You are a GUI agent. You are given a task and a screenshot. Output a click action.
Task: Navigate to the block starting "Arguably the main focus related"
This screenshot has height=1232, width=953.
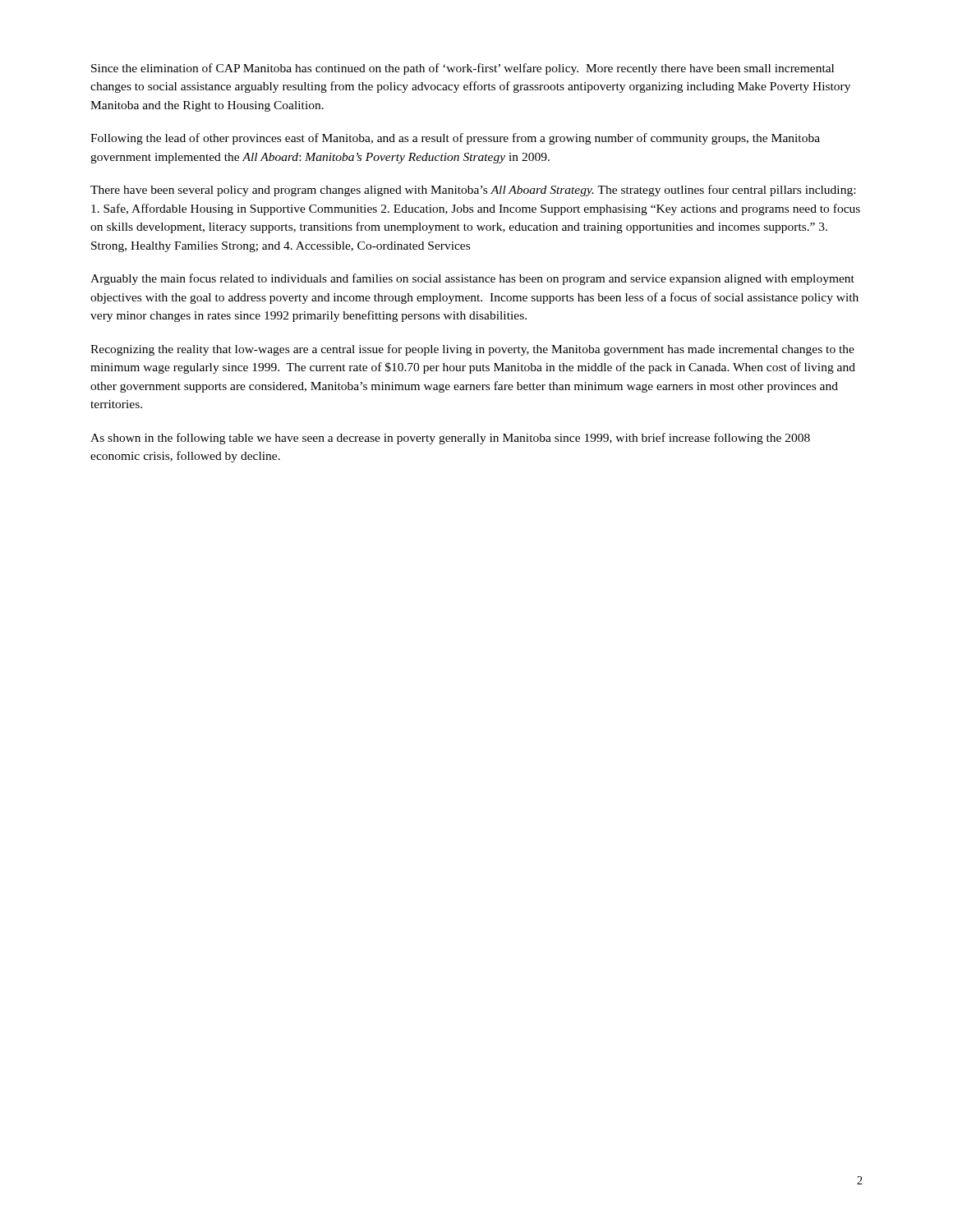(475, 297)
